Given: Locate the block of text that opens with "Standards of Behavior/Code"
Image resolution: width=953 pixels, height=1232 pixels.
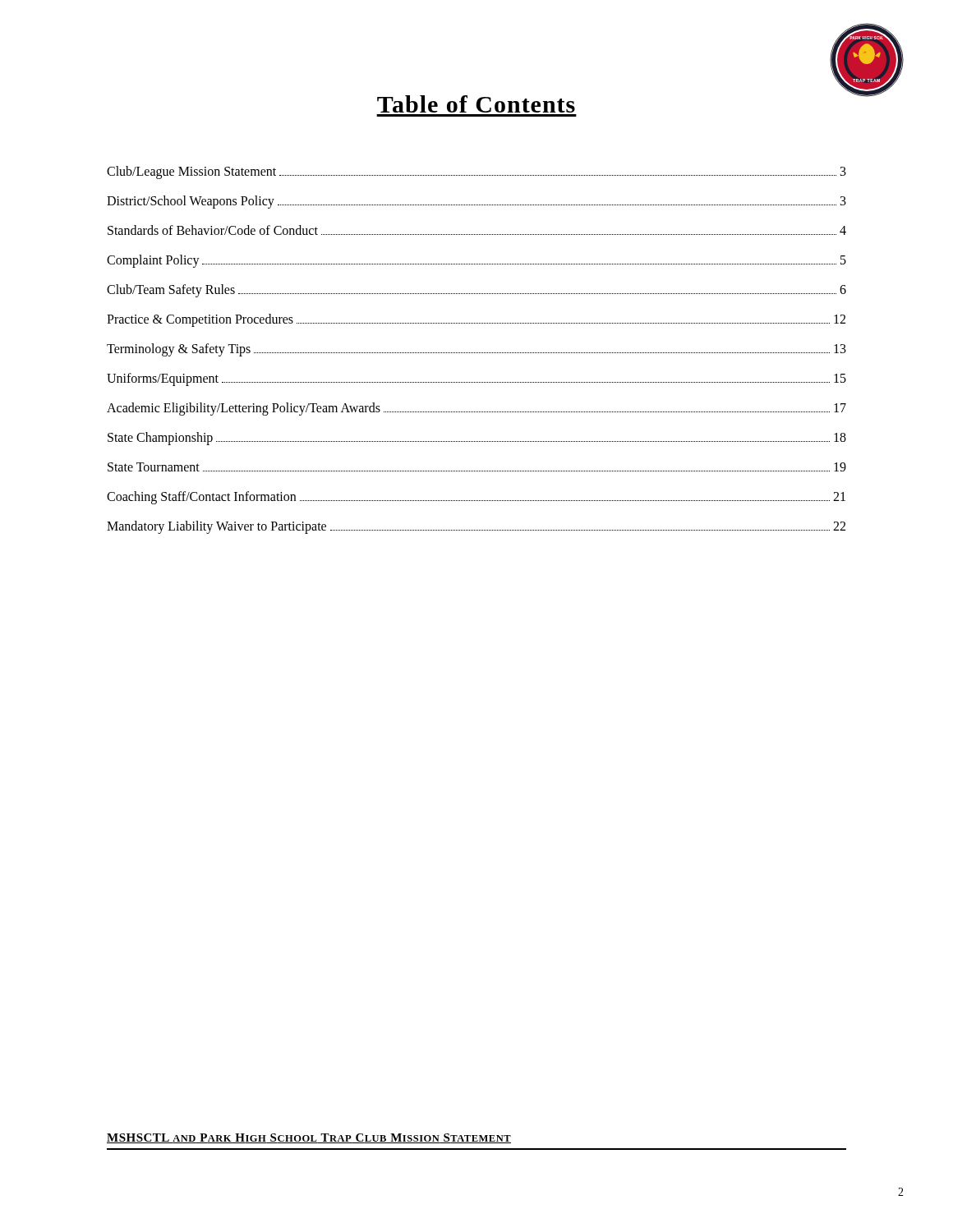Looking at the screenshot, I should (x=476, y=231).
